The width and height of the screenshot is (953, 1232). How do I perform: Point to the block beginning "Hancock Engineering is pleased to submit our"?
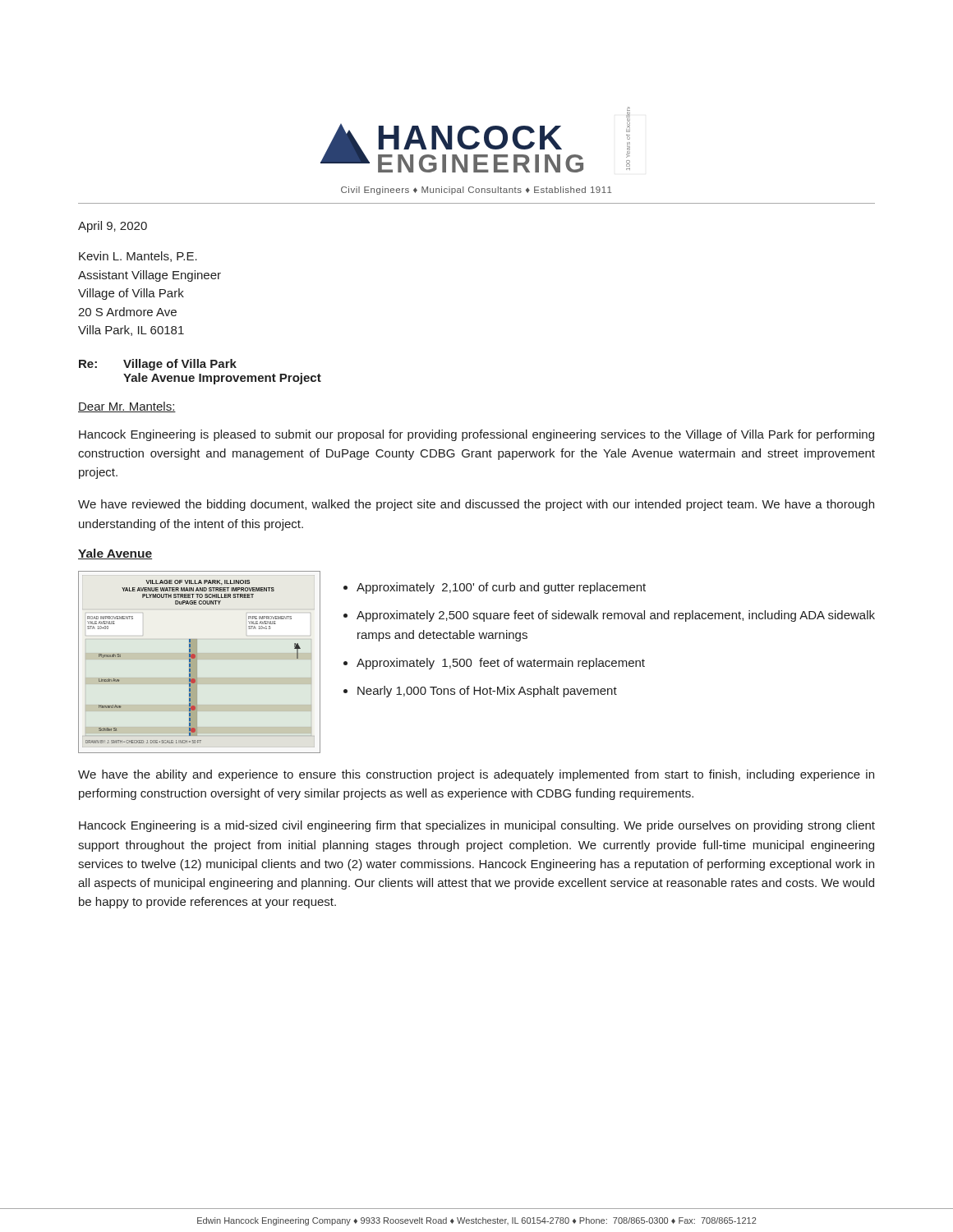tap(476, 453)
